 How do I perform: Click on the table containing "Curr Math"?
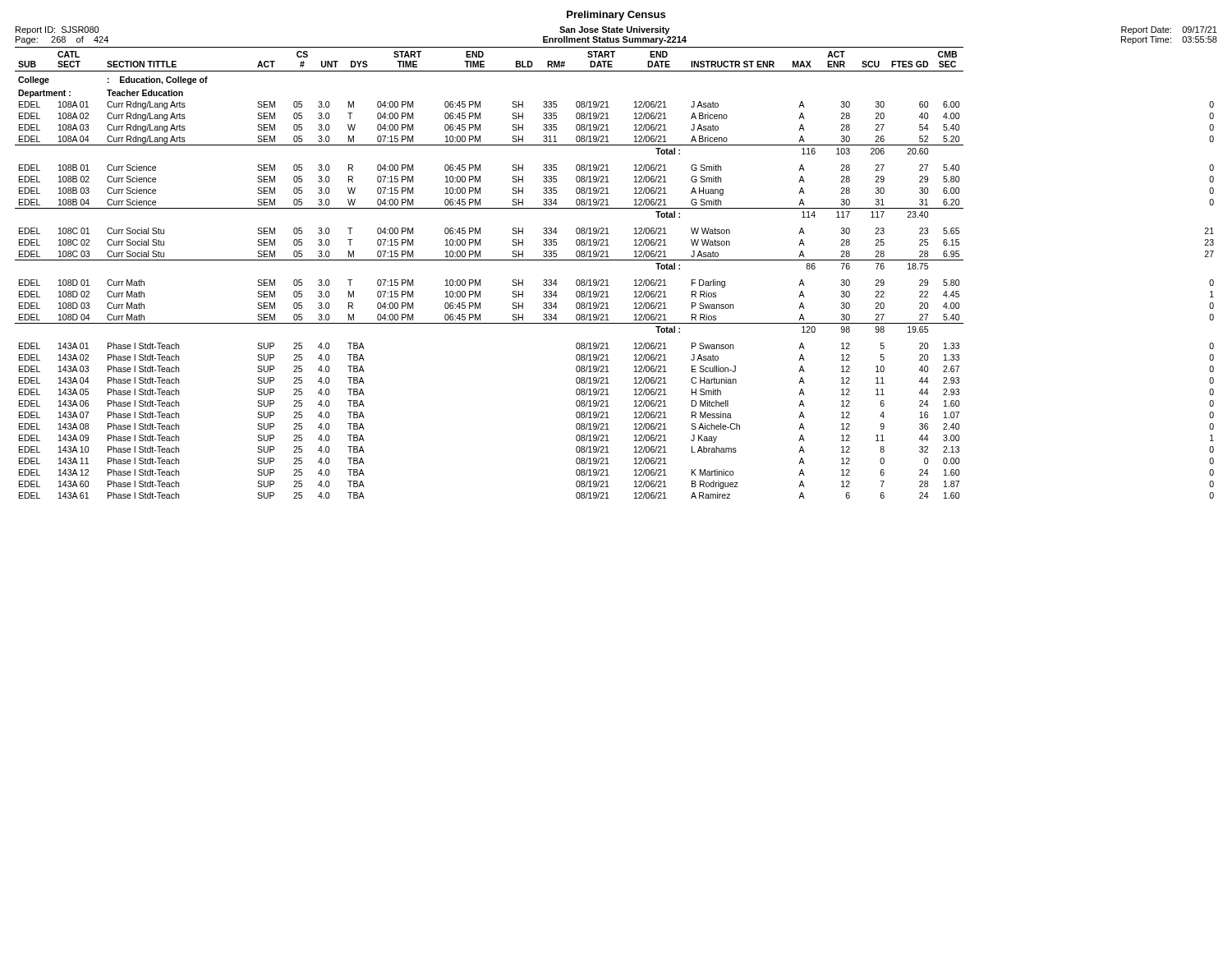(616, 274)
